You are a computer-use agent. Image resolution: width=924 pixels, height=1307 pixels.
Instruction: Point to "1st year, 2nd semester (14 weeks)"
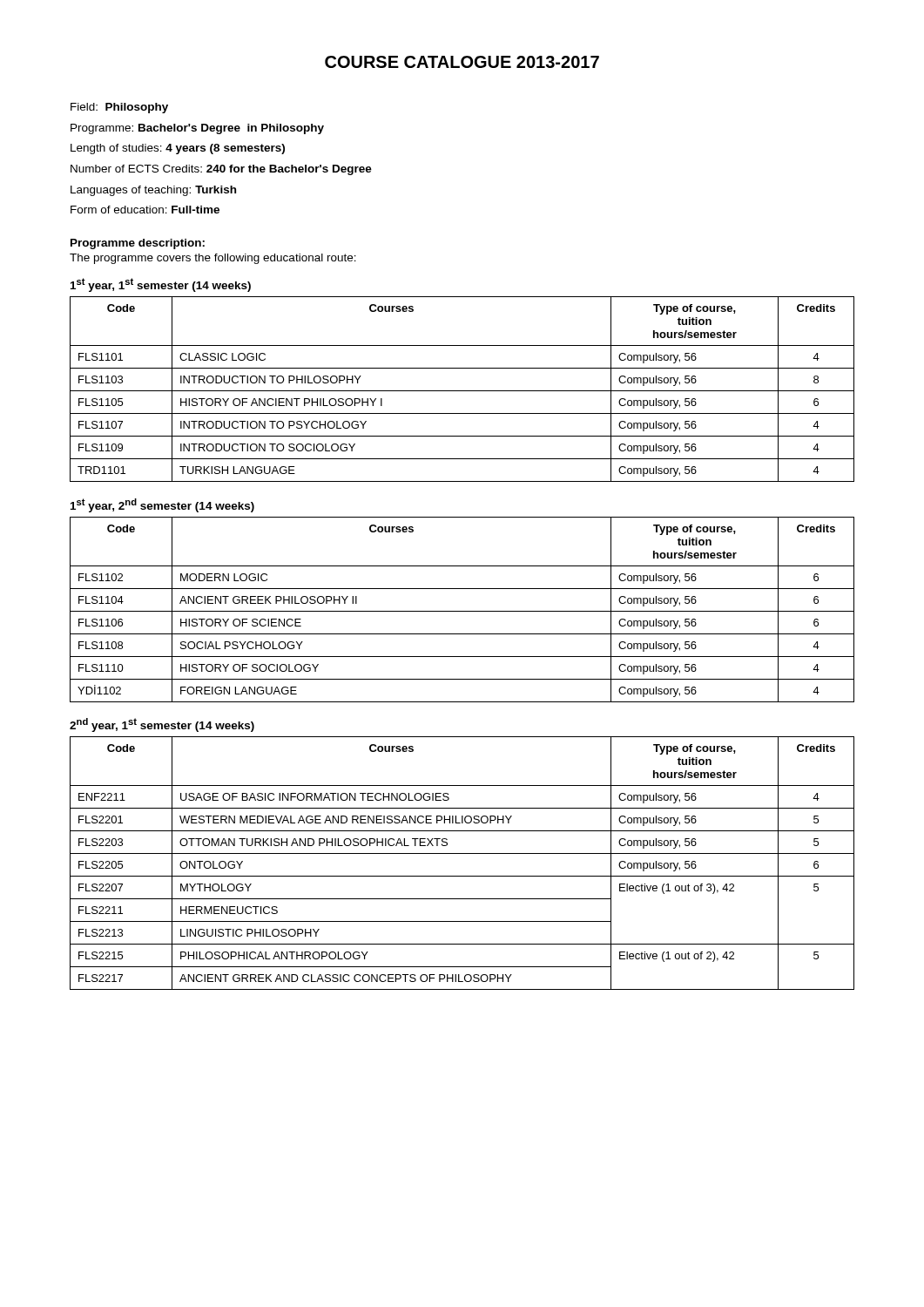162,504
